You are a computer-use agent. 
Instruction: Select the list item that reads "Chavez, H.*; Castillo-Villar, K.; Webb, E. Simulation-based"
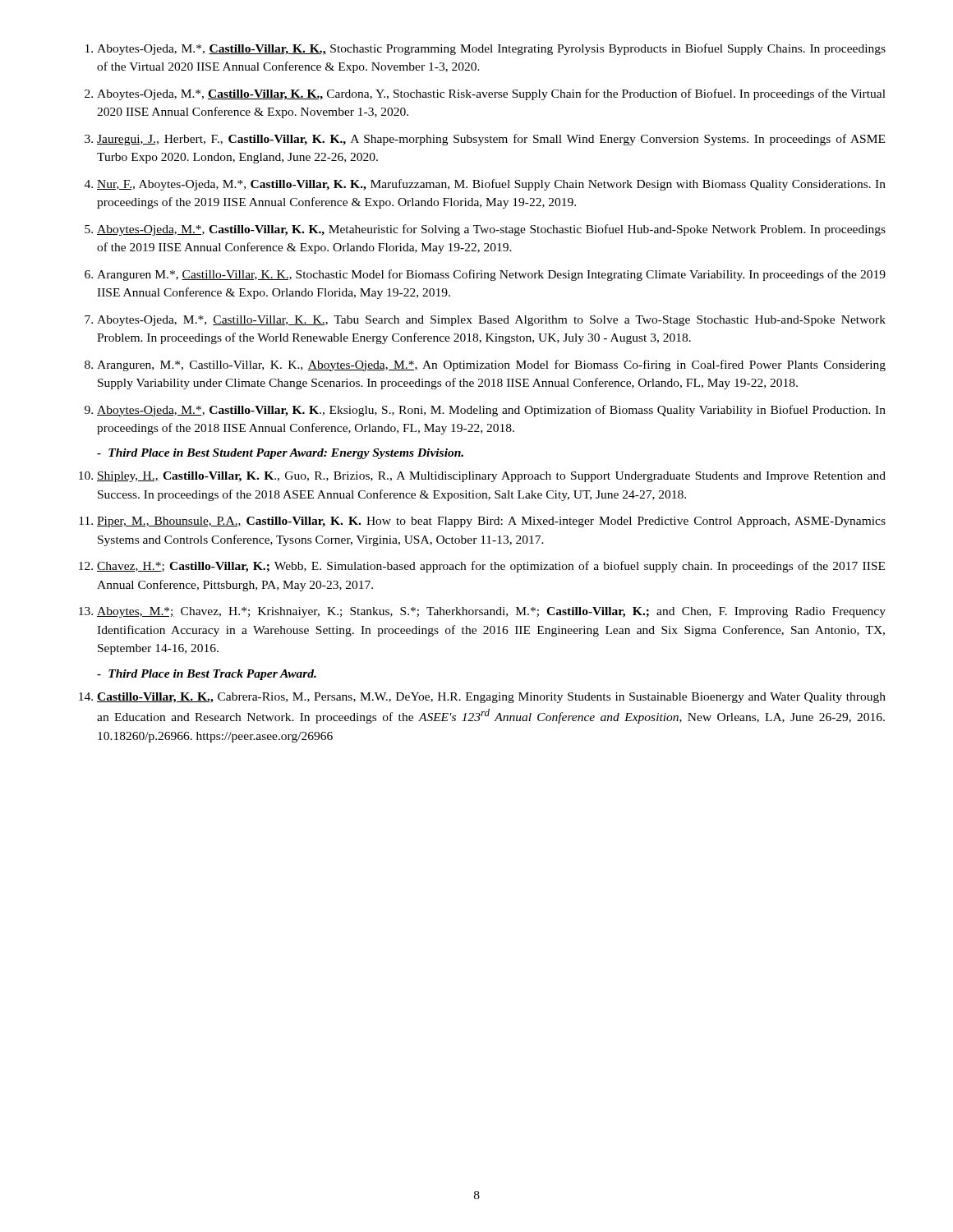(x=491, y=575)
